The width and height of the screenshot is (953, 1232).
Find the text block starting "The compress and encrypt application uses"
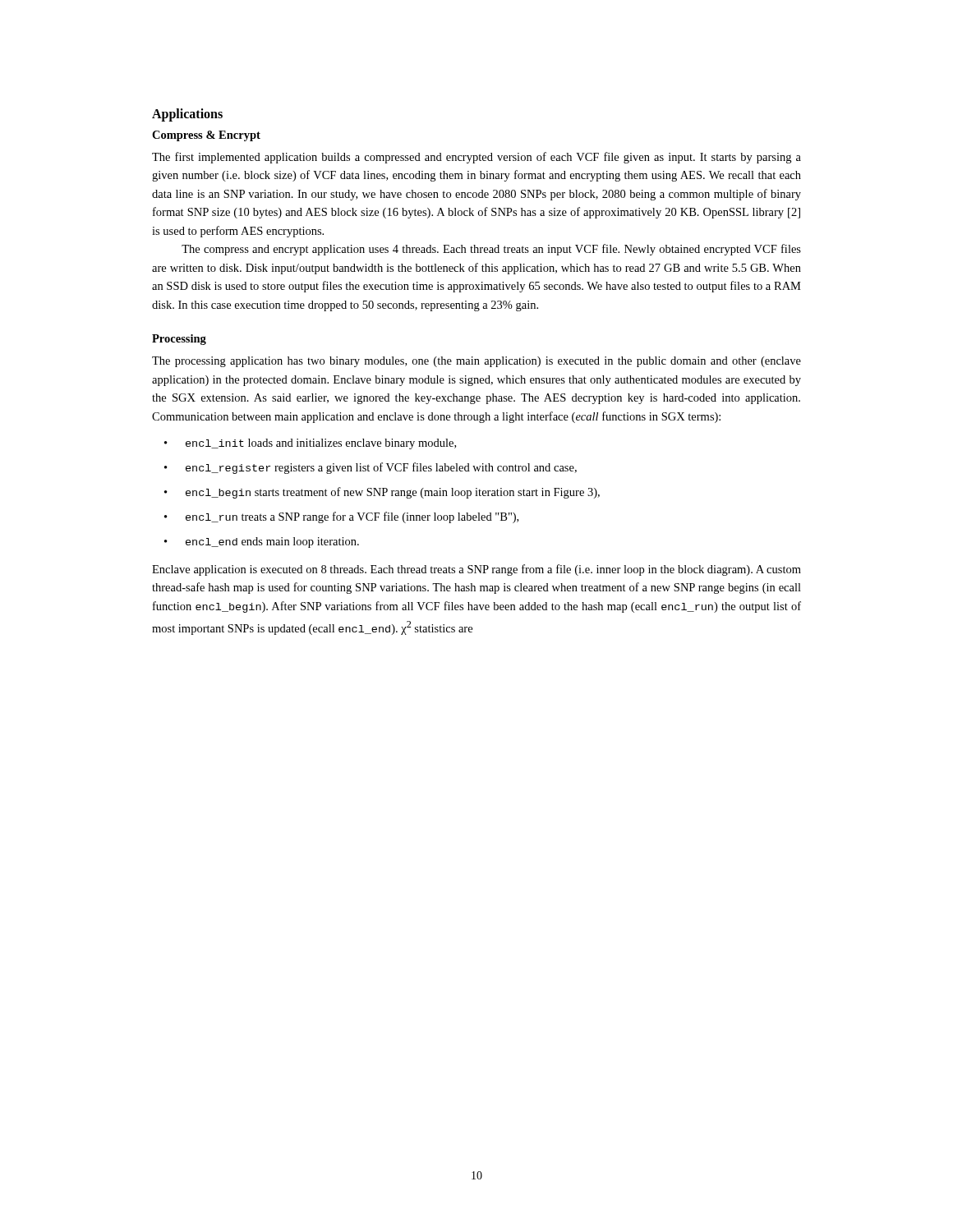pyautogui.click(x=476, y=277)
